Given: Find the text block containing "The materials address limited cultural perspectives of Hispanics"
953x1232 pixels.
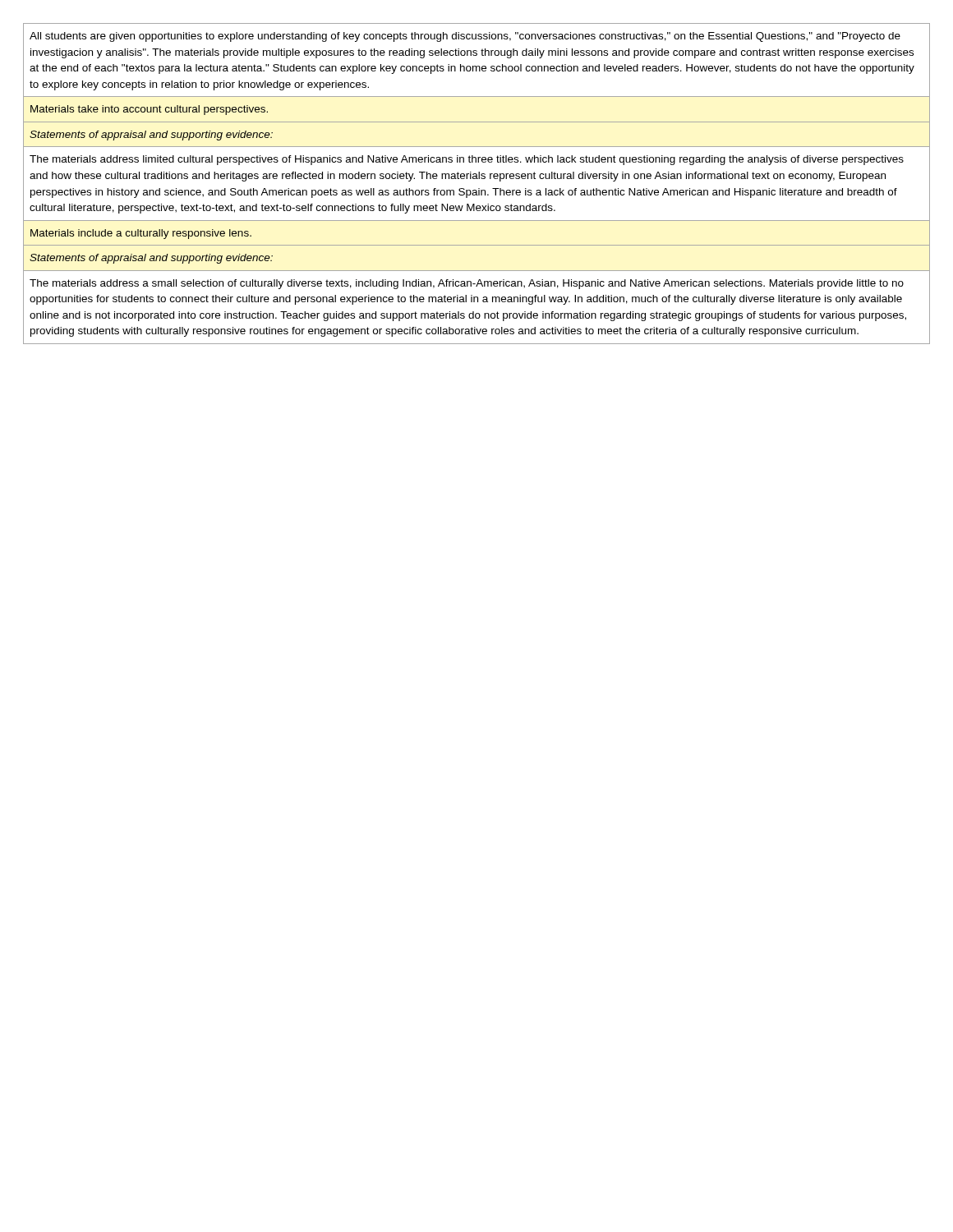Looking at the screenshot, I should coord(467,183).
